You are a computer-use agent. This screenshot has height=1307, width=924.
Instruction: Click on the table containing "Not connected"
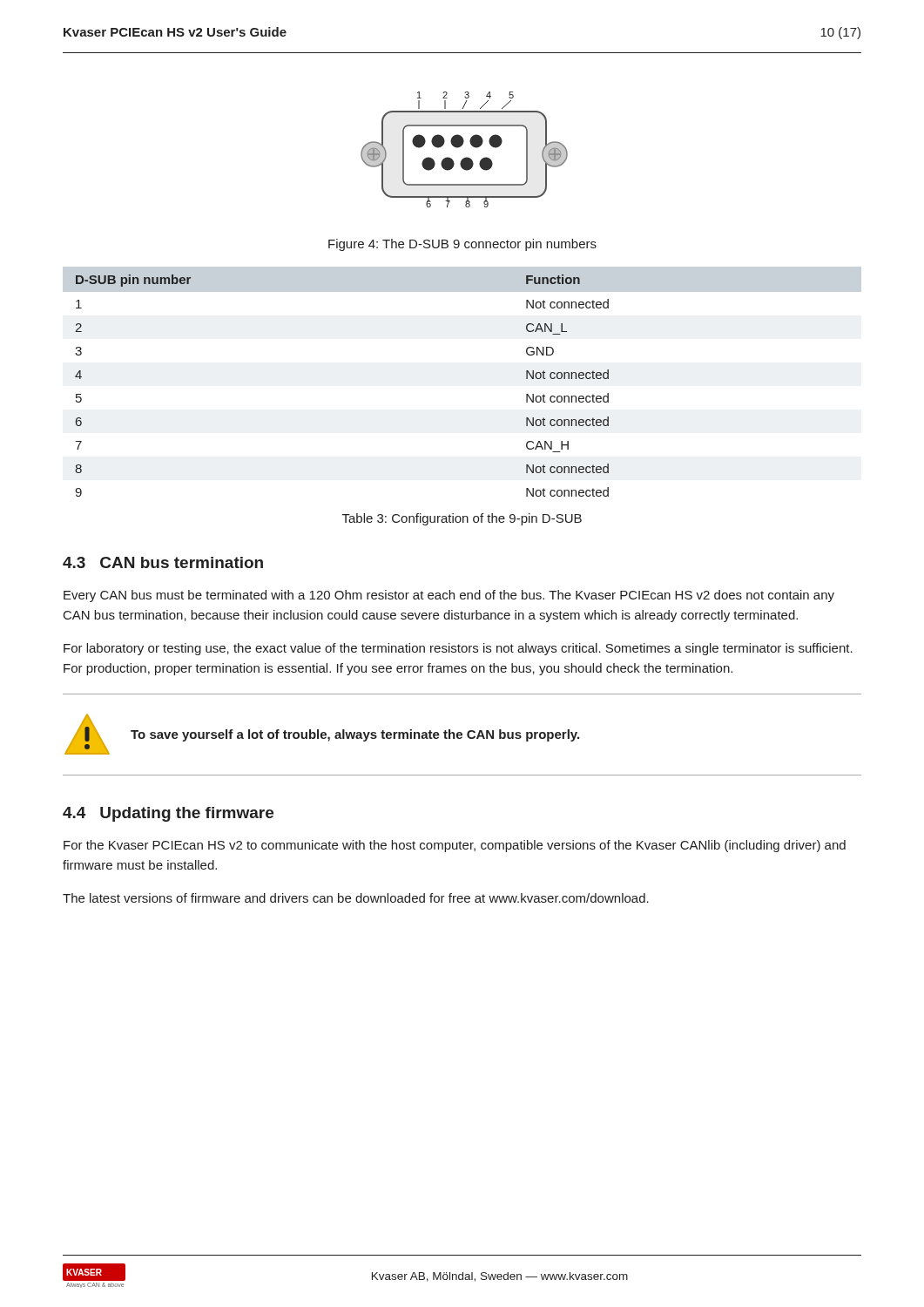pyautogui.click(x=462, y=385)
